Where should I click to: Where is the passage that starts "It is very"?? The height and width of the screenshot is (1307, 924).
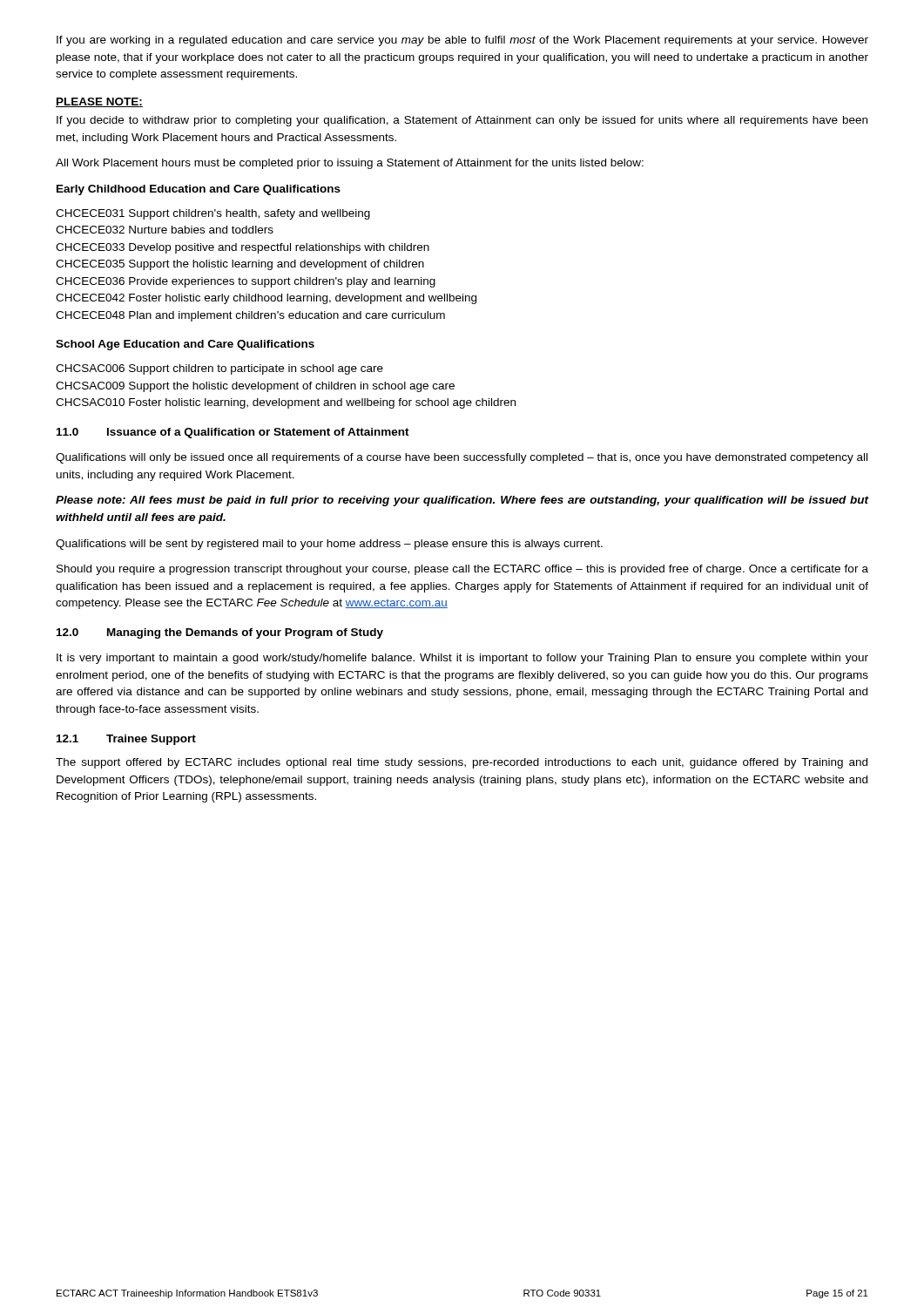point(462,683)
